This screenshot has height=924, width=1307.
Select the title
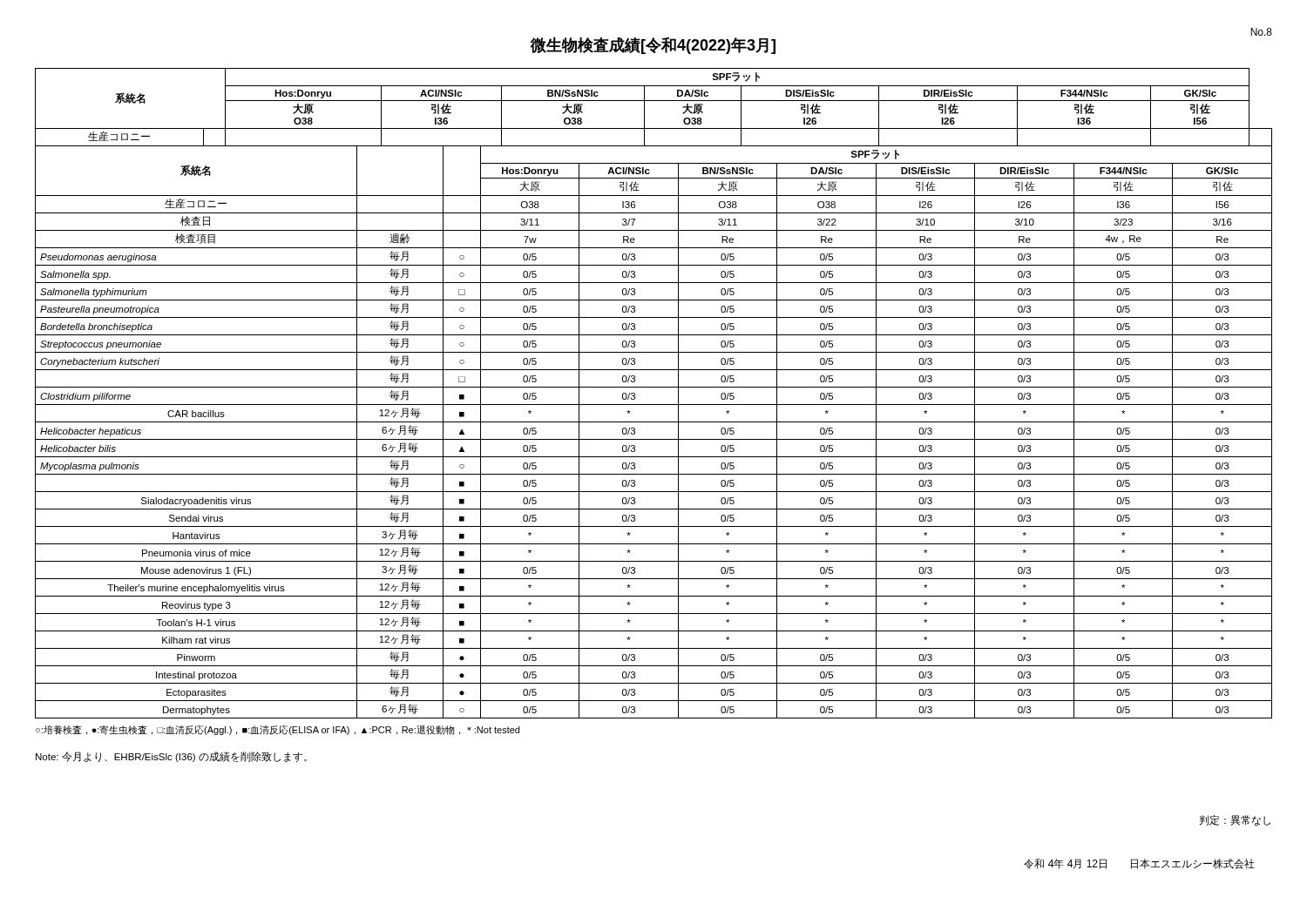click(654, 45)
